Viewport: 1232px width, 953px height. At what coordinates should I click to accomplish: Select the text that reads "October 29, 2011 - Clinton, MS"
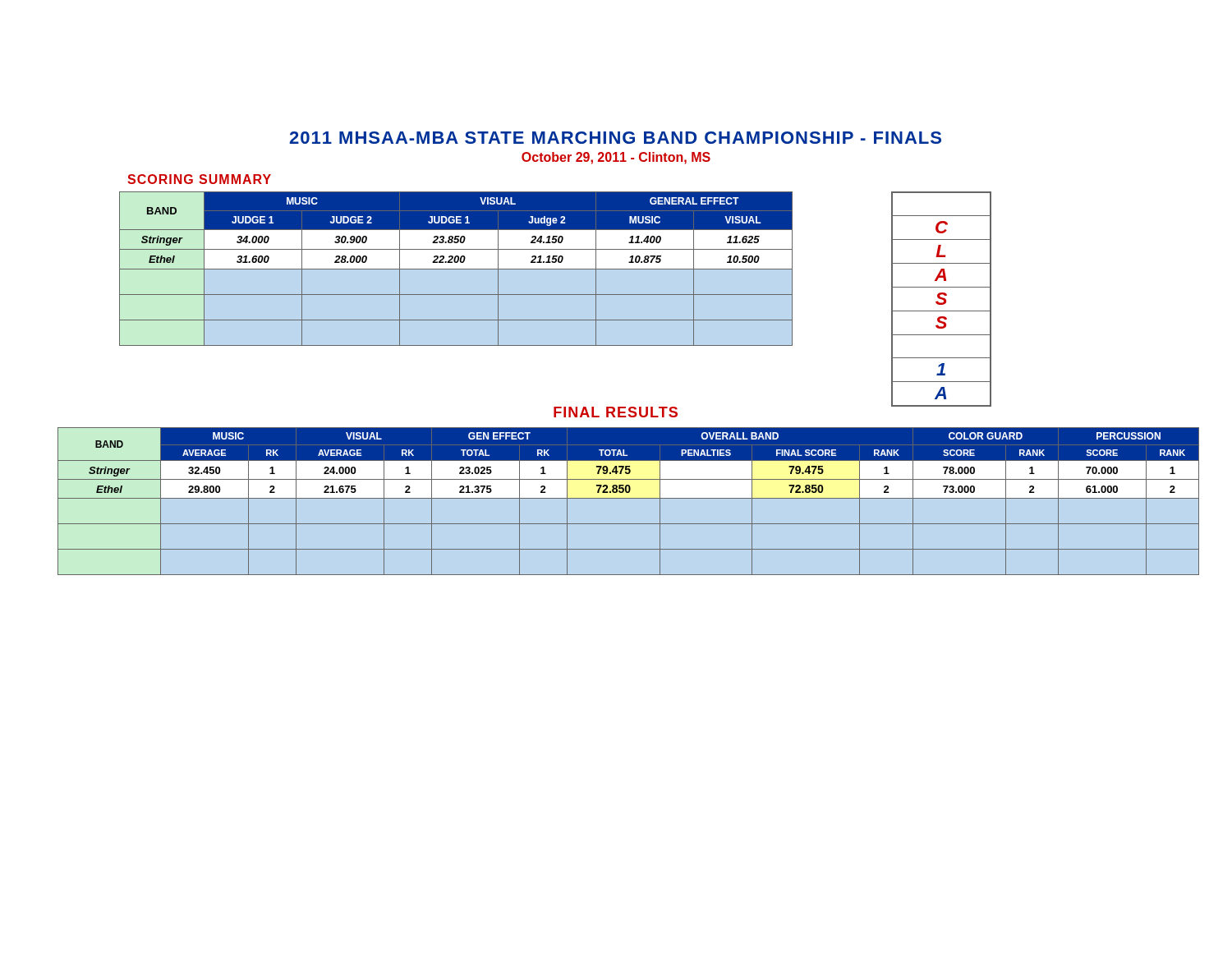[x=616, y=157]
